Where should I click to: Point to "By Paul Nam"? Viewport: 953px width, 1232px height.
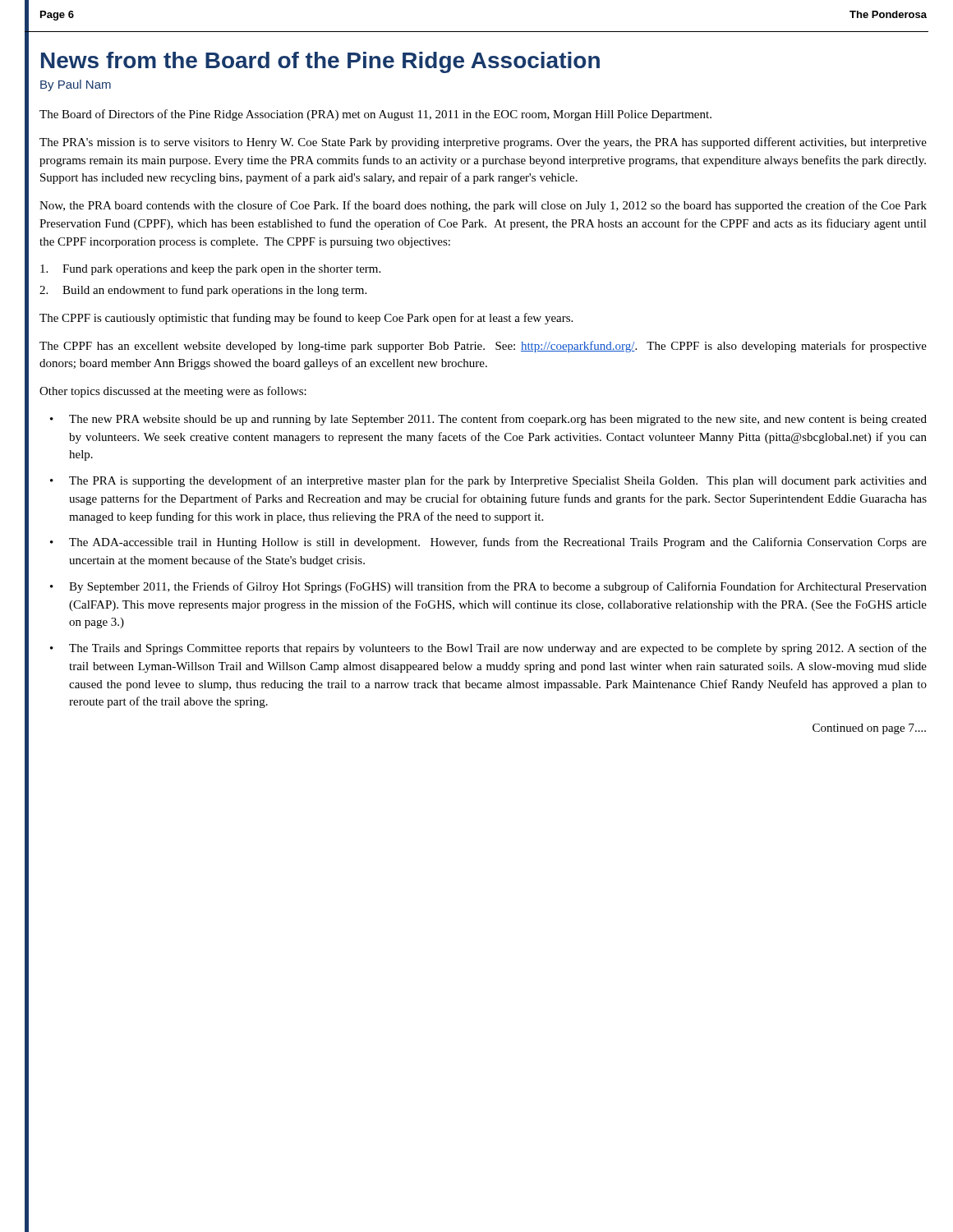point(76,85)
